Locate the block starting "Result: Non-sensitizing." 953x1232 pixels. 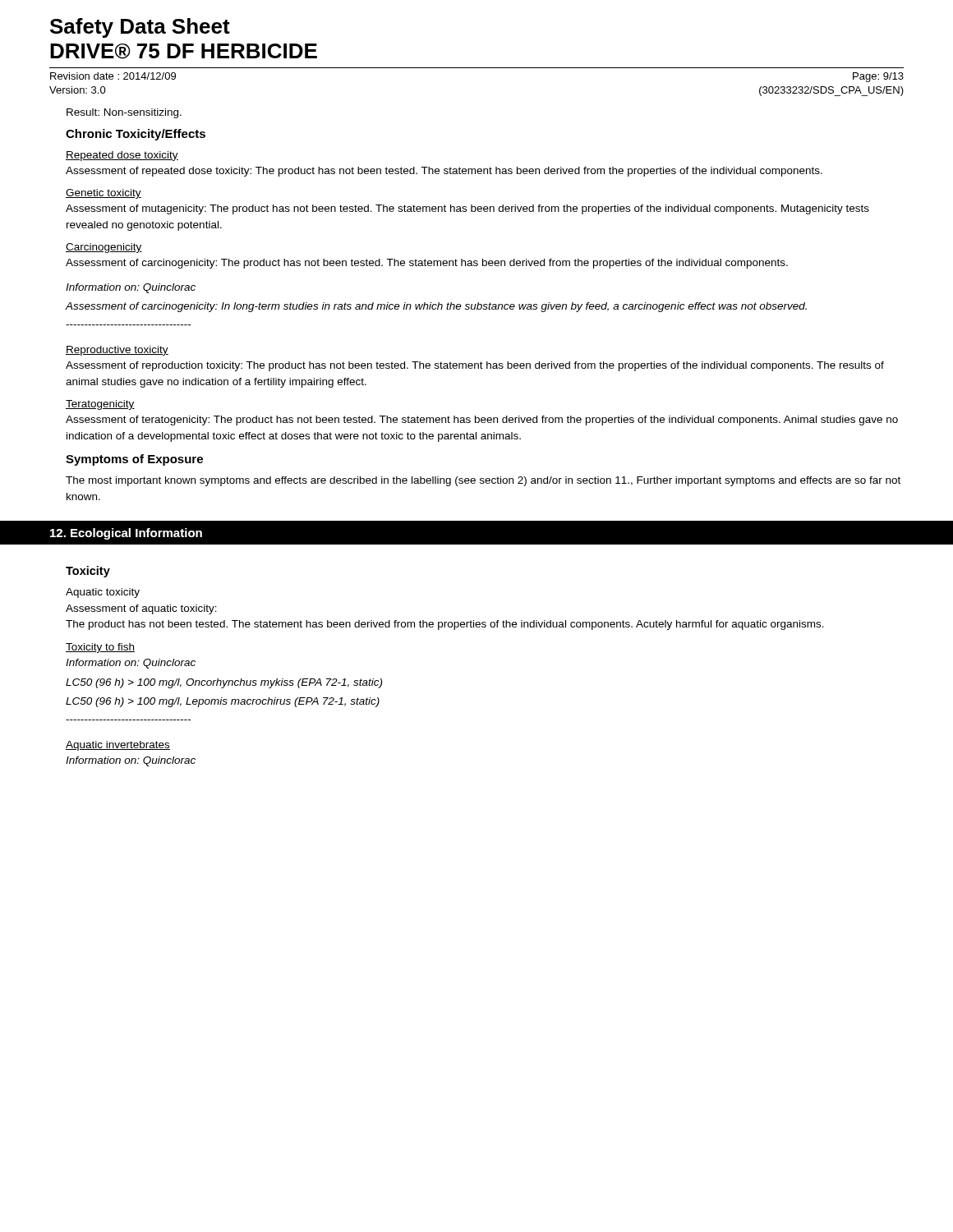124,112
